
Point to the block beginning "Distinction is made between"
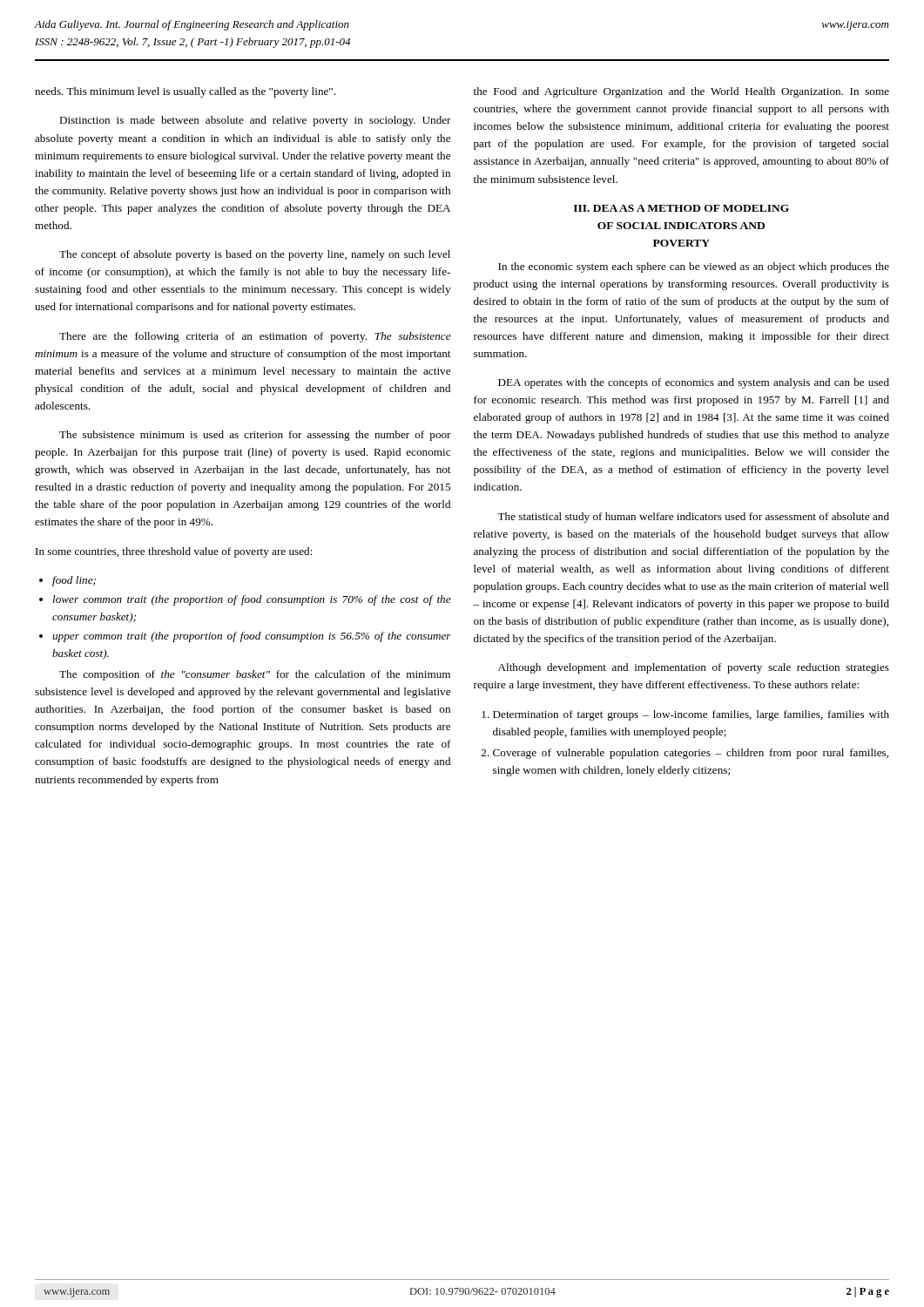243,173
